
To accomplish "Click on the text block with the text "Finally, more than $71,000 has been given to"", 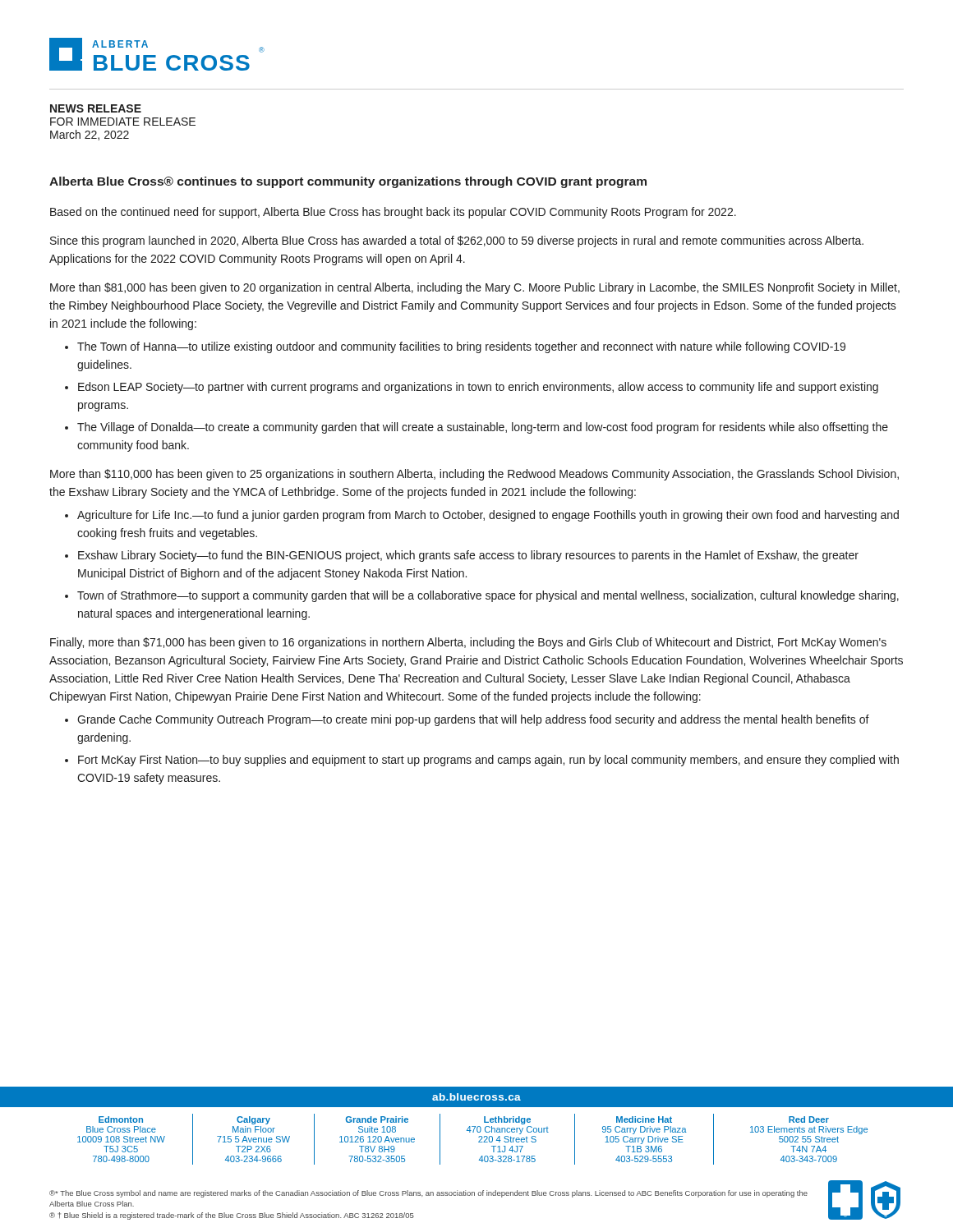I will coord(476,669).
